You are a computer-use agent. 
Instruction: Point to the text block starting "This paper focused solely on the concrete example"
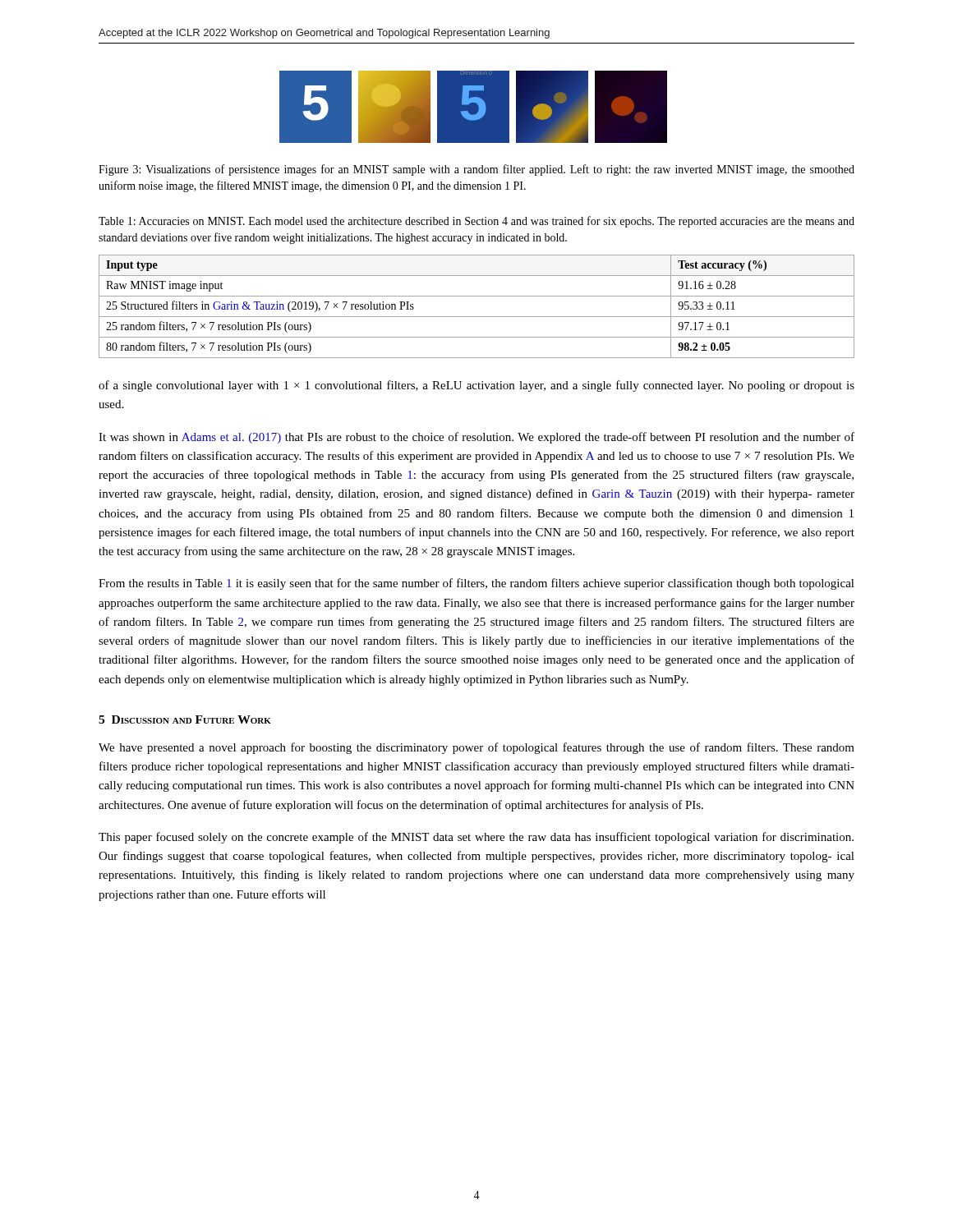point(476,866)
